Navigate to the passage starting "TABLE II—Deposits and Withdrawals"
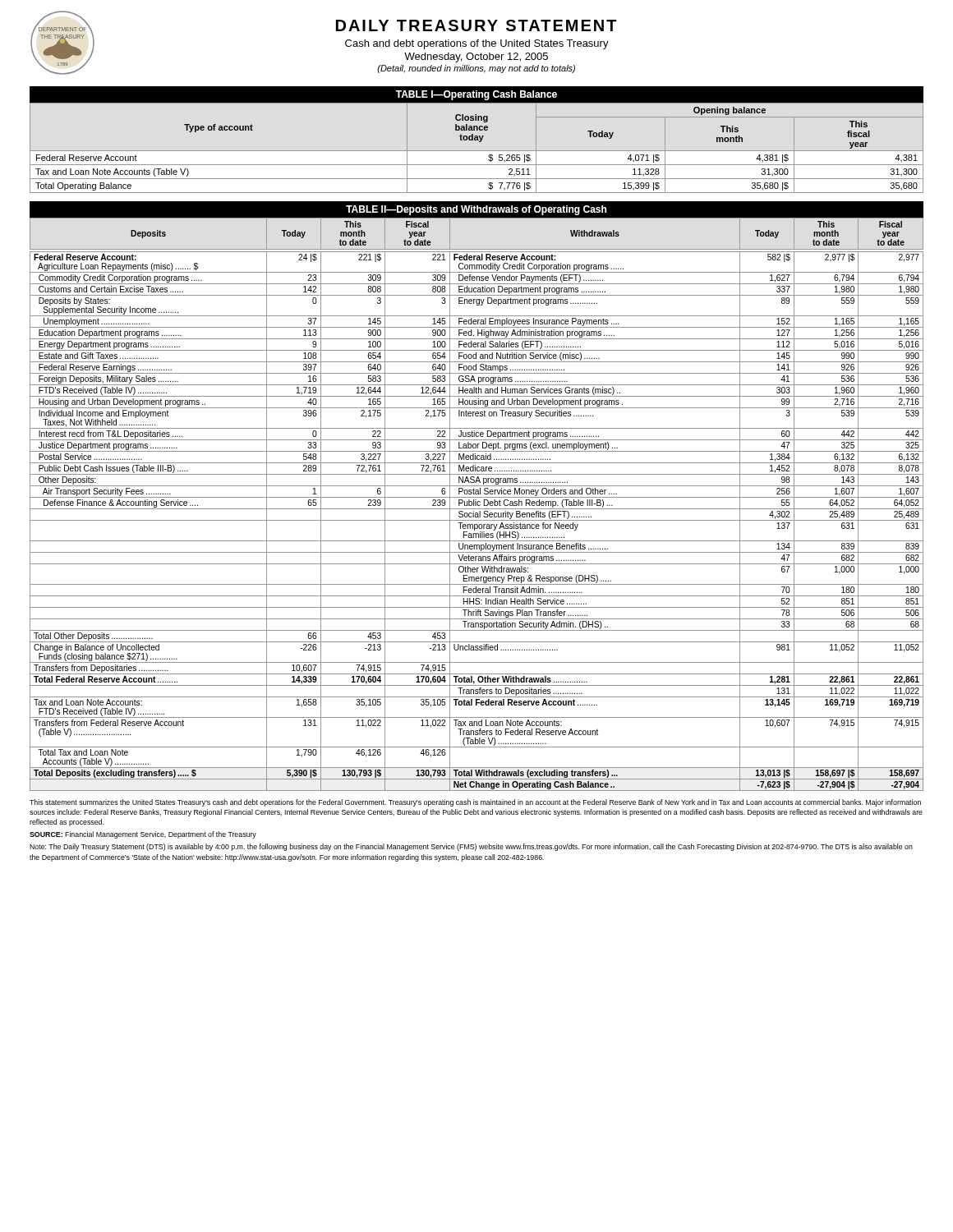This screenshot has height=1232, width=953. (x=476, y=209)
